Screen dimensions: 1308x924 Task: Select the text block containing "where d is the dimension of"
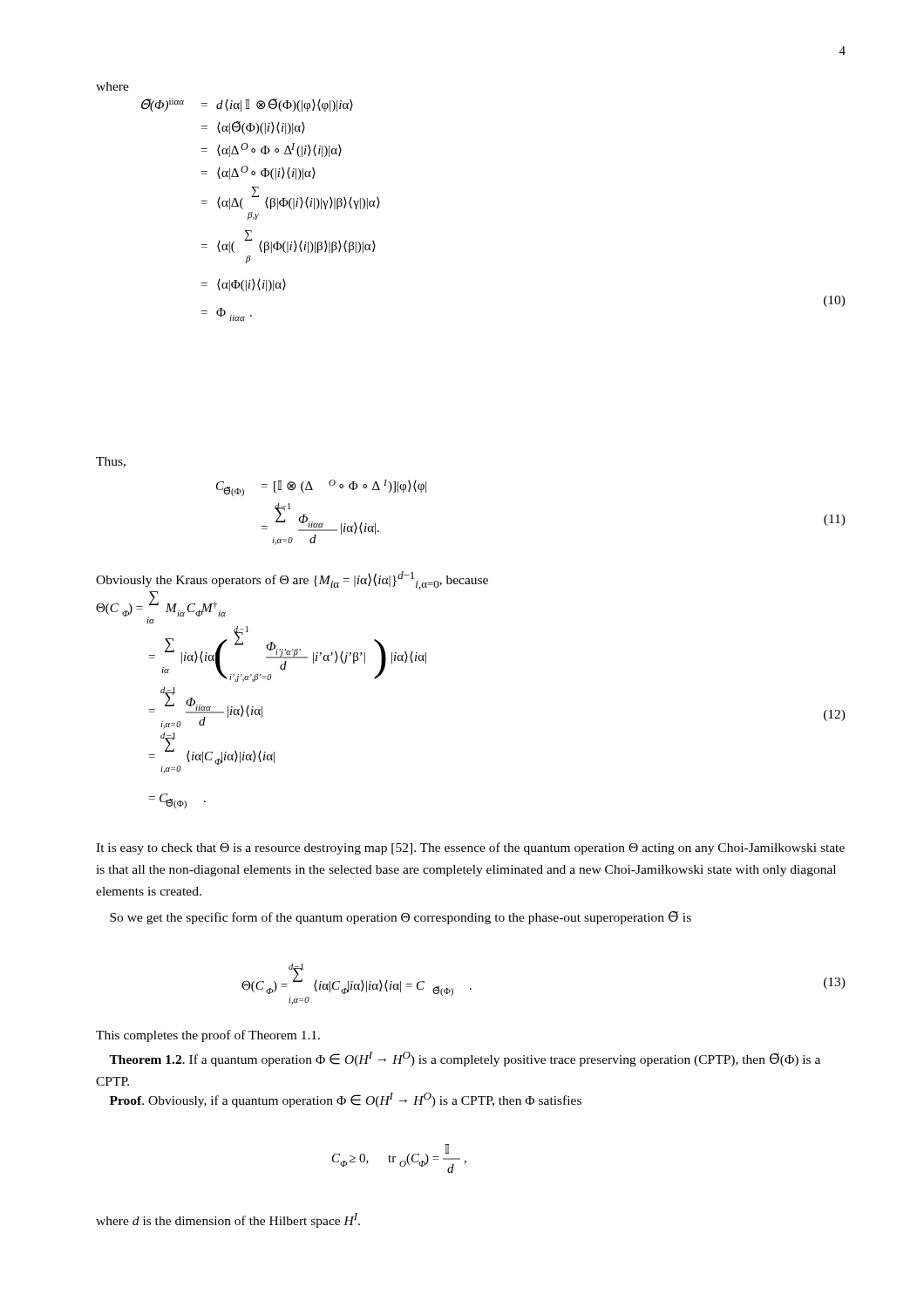click(228, 1219)
